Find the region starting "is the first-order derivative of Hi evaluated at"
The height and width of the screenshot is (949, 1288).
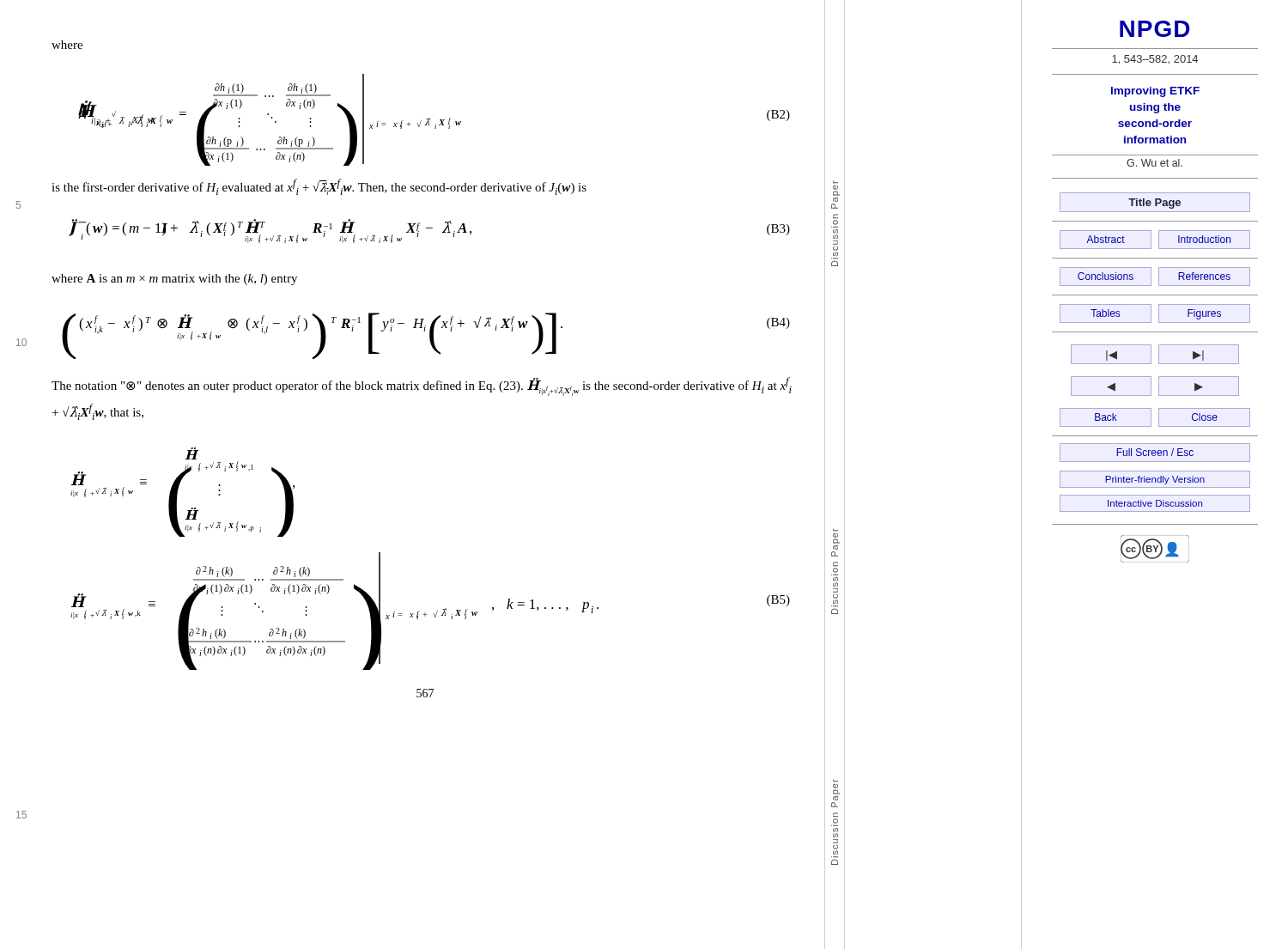coord(319,187)
